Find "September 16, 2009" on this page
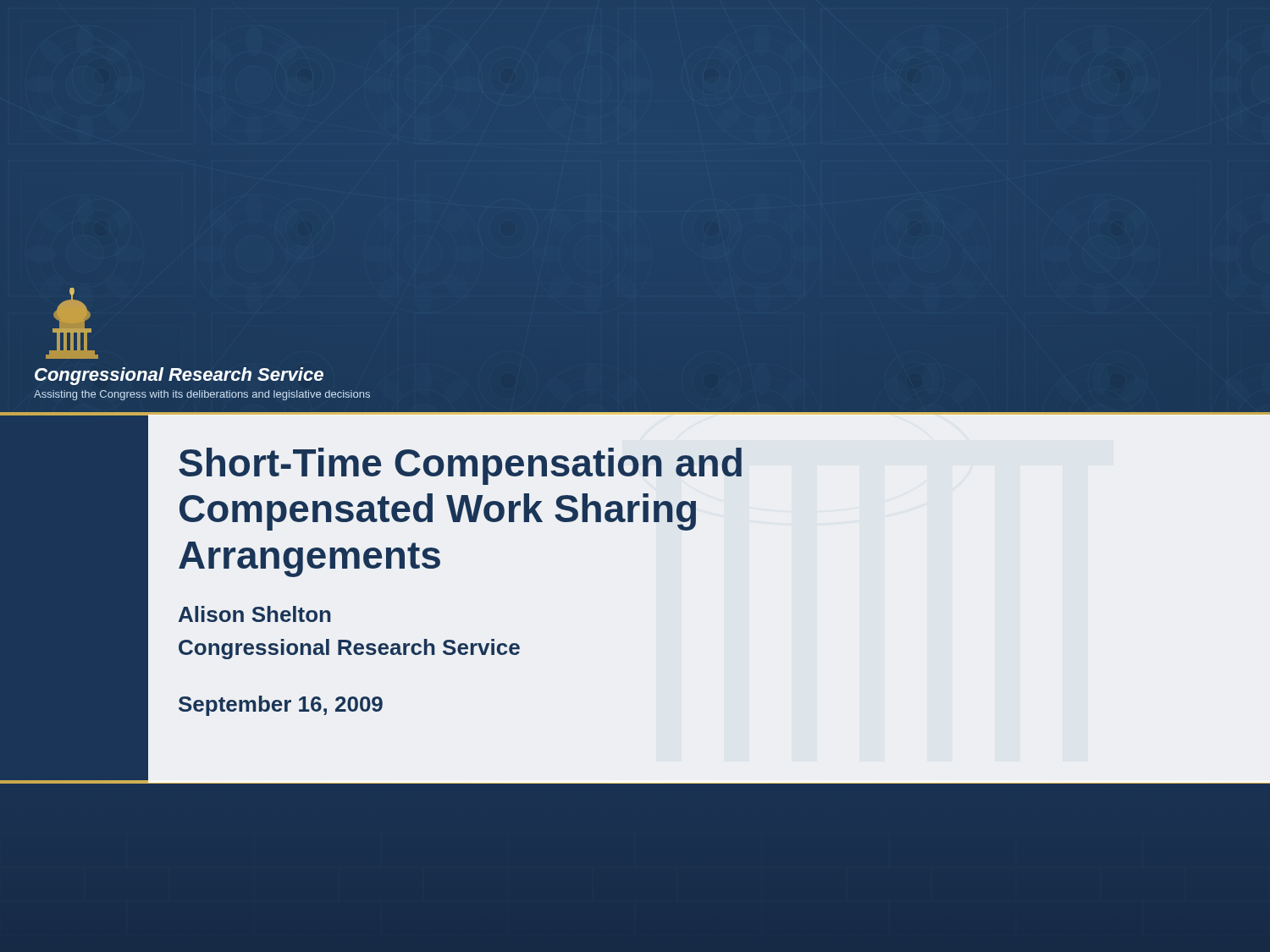 (x=281, y=704)
